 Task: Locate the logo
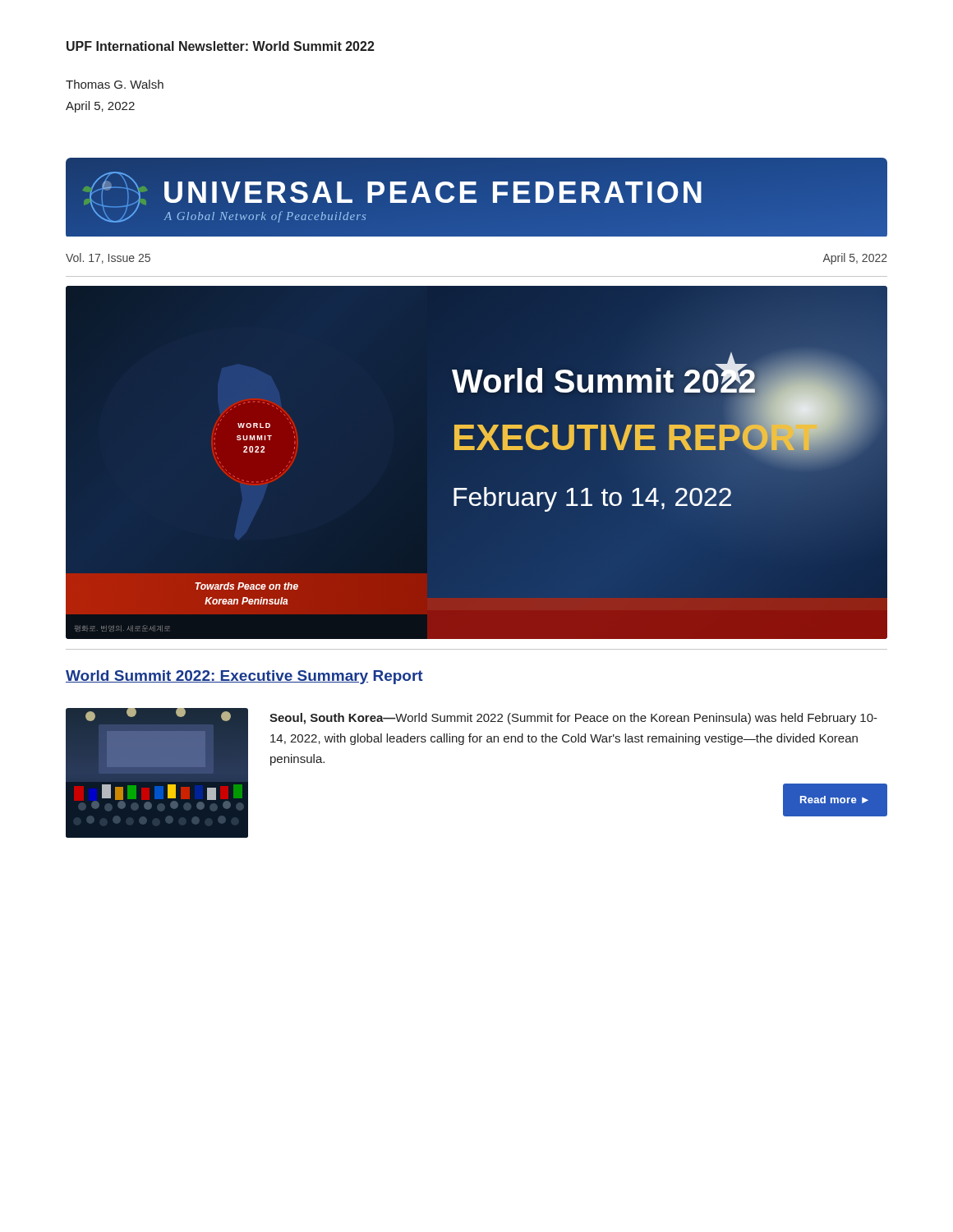476,198
